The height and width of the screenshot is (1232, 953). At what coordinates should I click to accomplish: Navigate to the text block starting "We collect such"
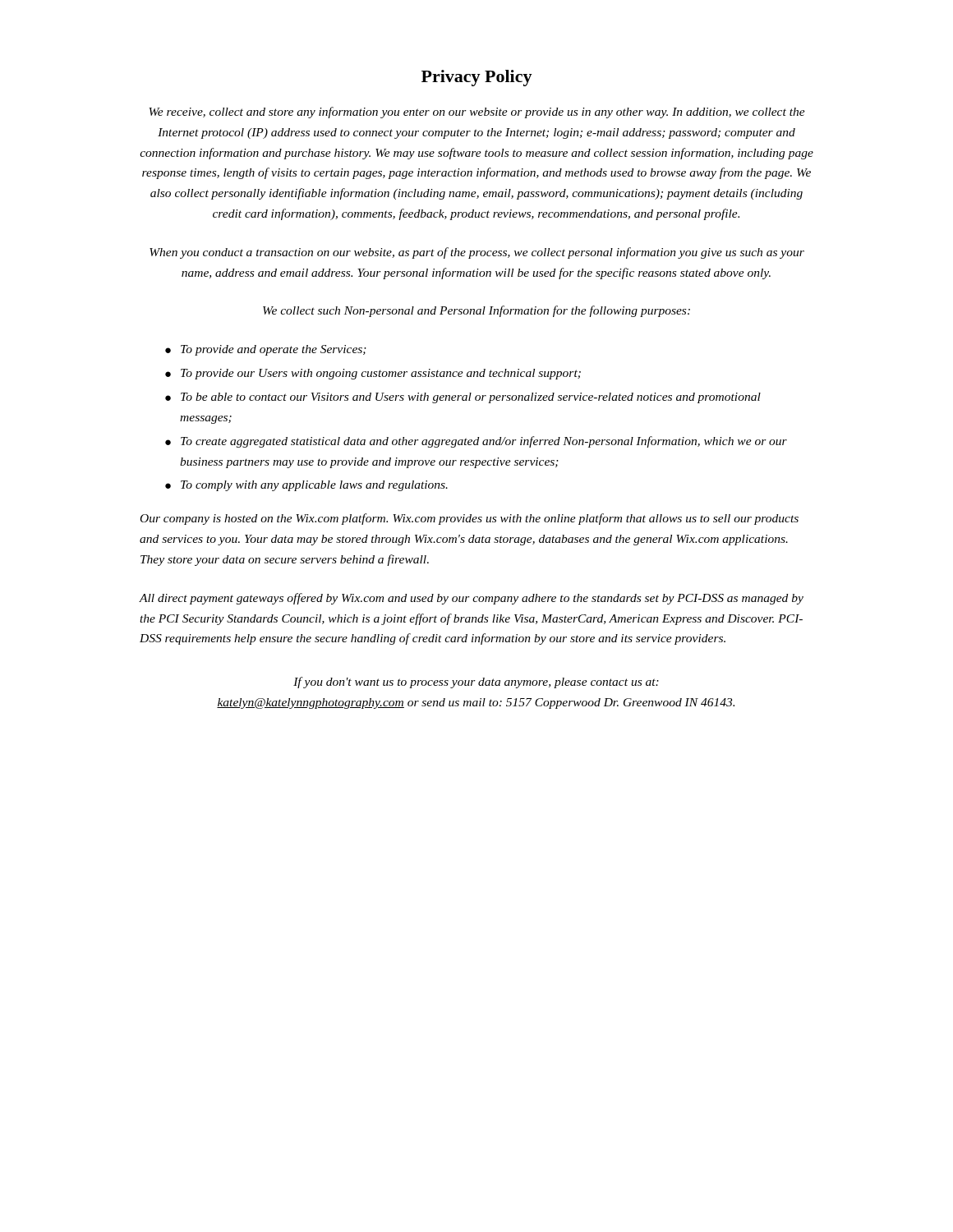coord(476,310)
